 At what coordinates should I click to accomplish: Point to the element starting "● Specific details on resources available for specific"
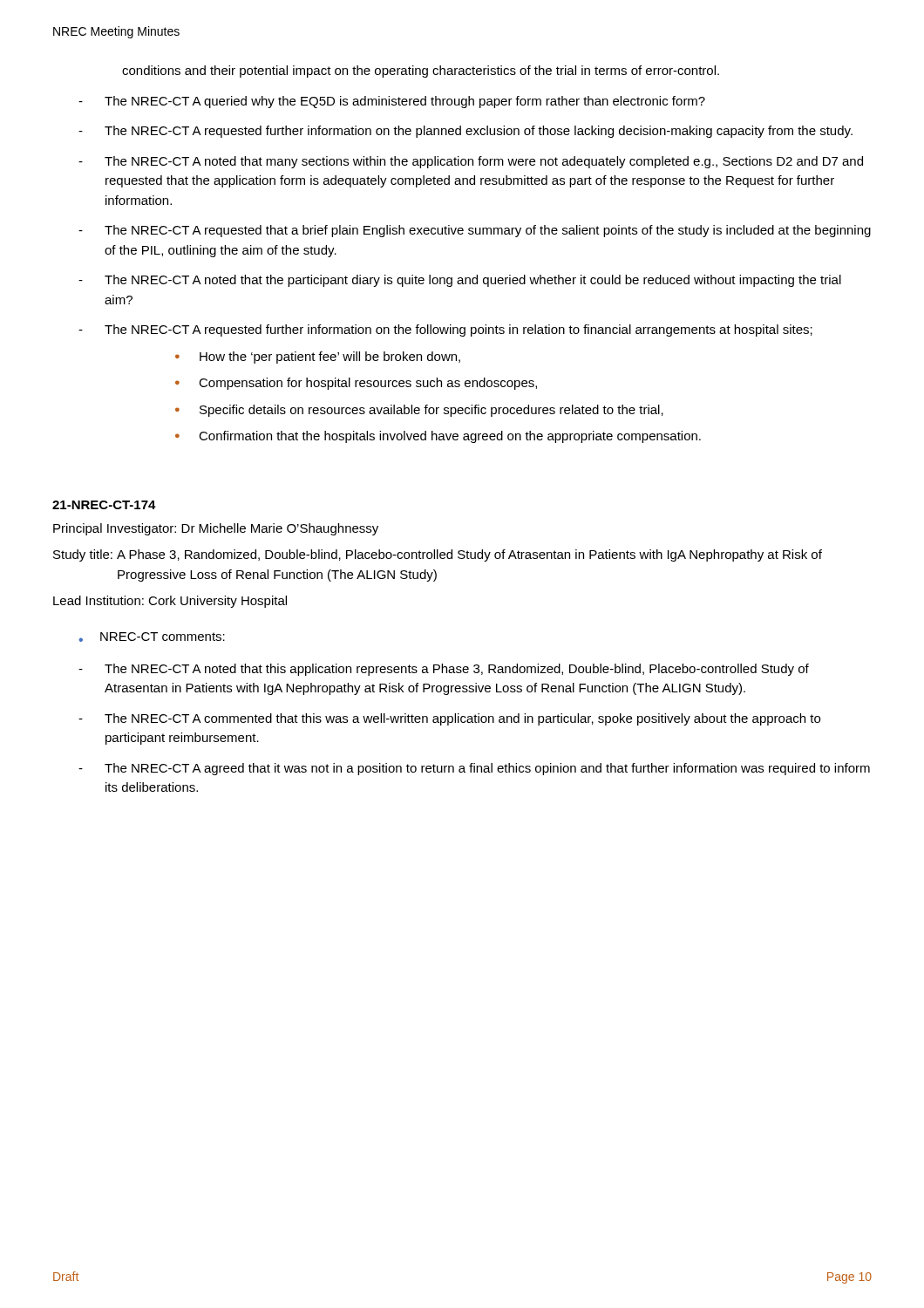(x=523, y=410)
